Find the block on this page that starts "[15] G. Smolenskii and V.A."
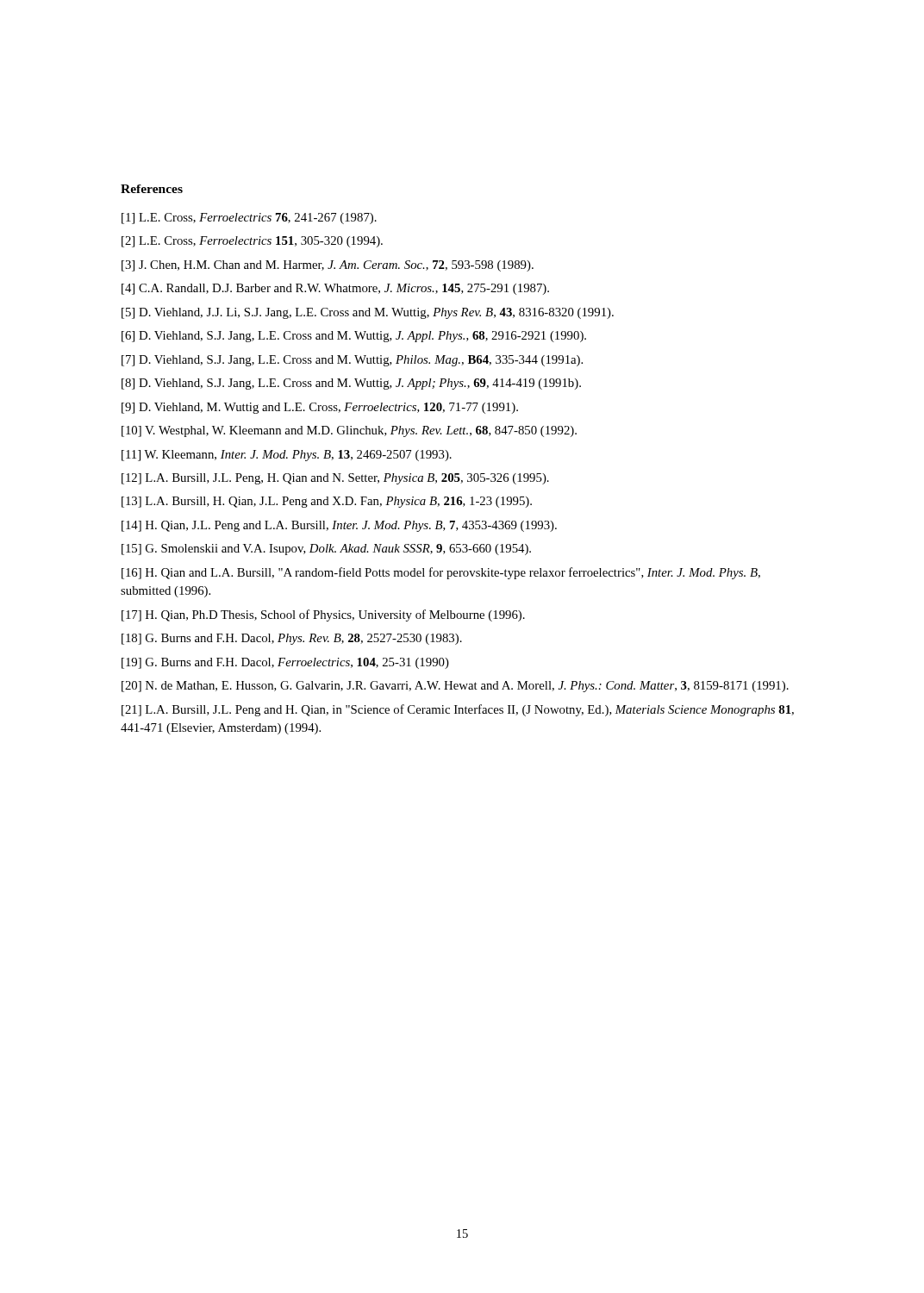This screenshot has height=1293, width=924. pyautogui.click(x=326, y=549)
